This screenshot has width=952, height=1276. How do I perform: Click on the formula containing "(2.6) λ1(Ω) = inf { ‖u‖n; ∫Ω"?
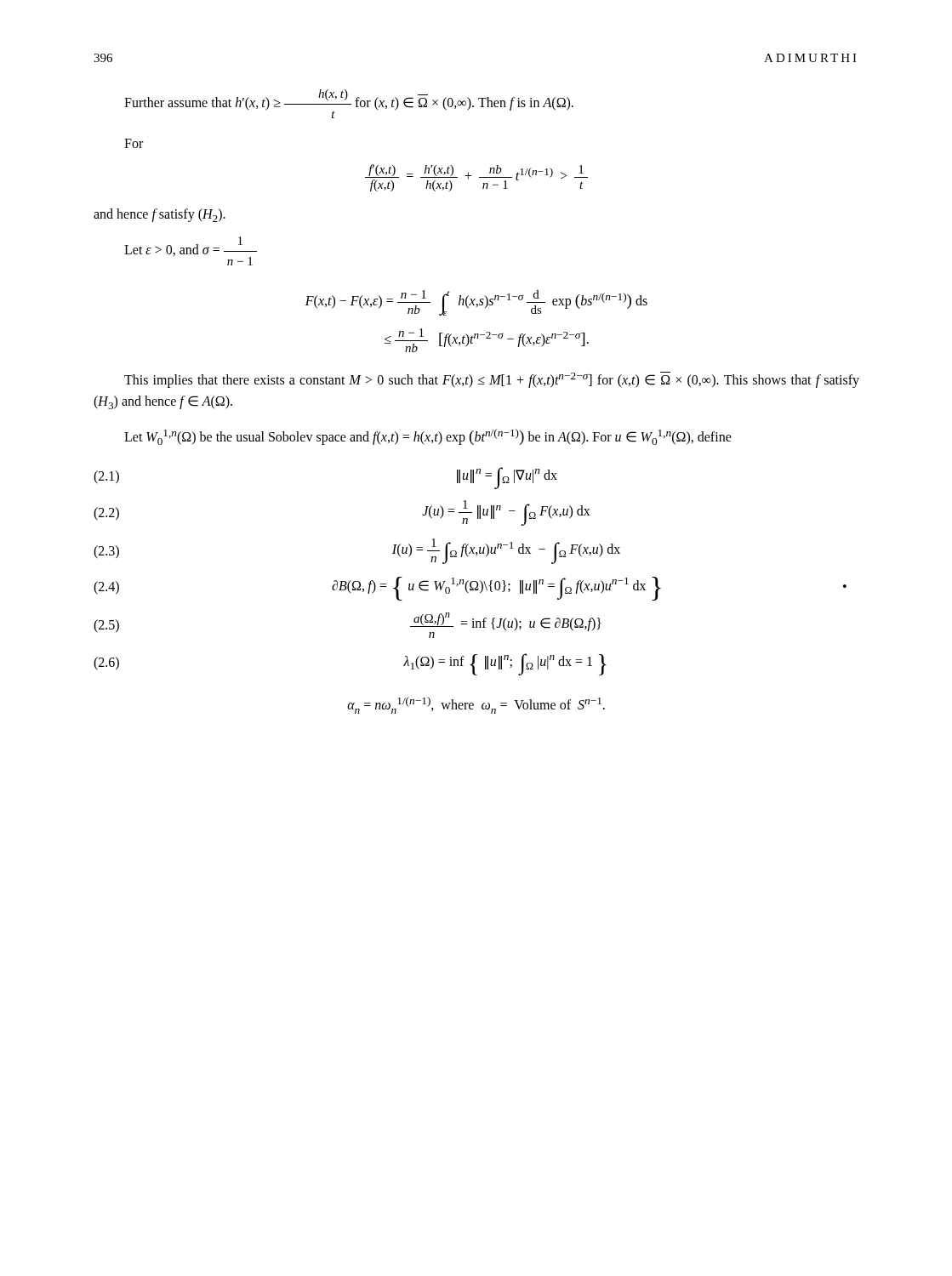[476, 663]
